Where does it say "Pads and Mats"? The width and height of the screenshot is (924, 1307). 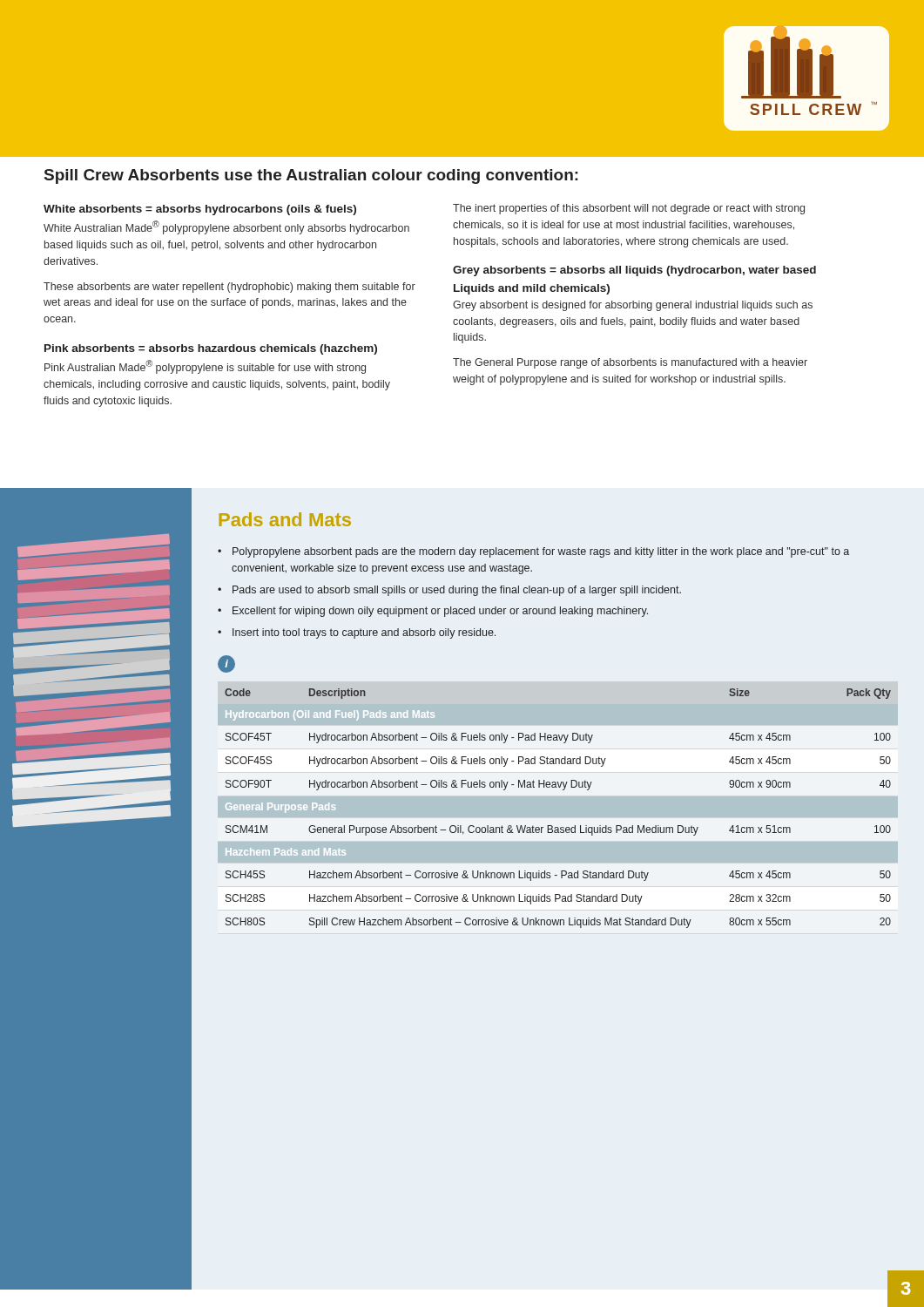[x=285, y=520]
